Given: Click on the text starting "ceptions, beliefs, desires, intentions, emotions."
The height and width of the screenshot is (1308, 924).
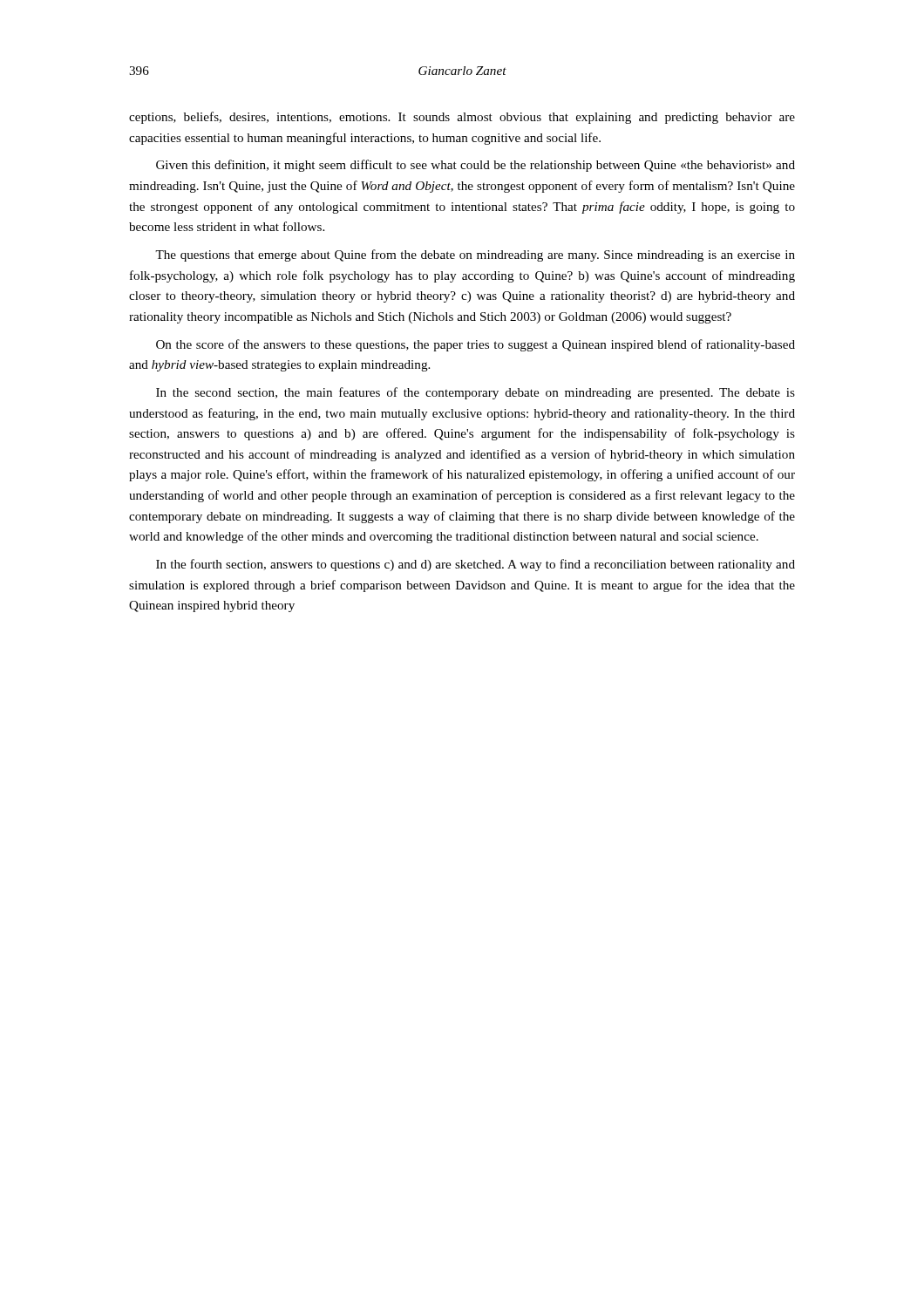Looking at the screenshot, I should pos(462,127).
